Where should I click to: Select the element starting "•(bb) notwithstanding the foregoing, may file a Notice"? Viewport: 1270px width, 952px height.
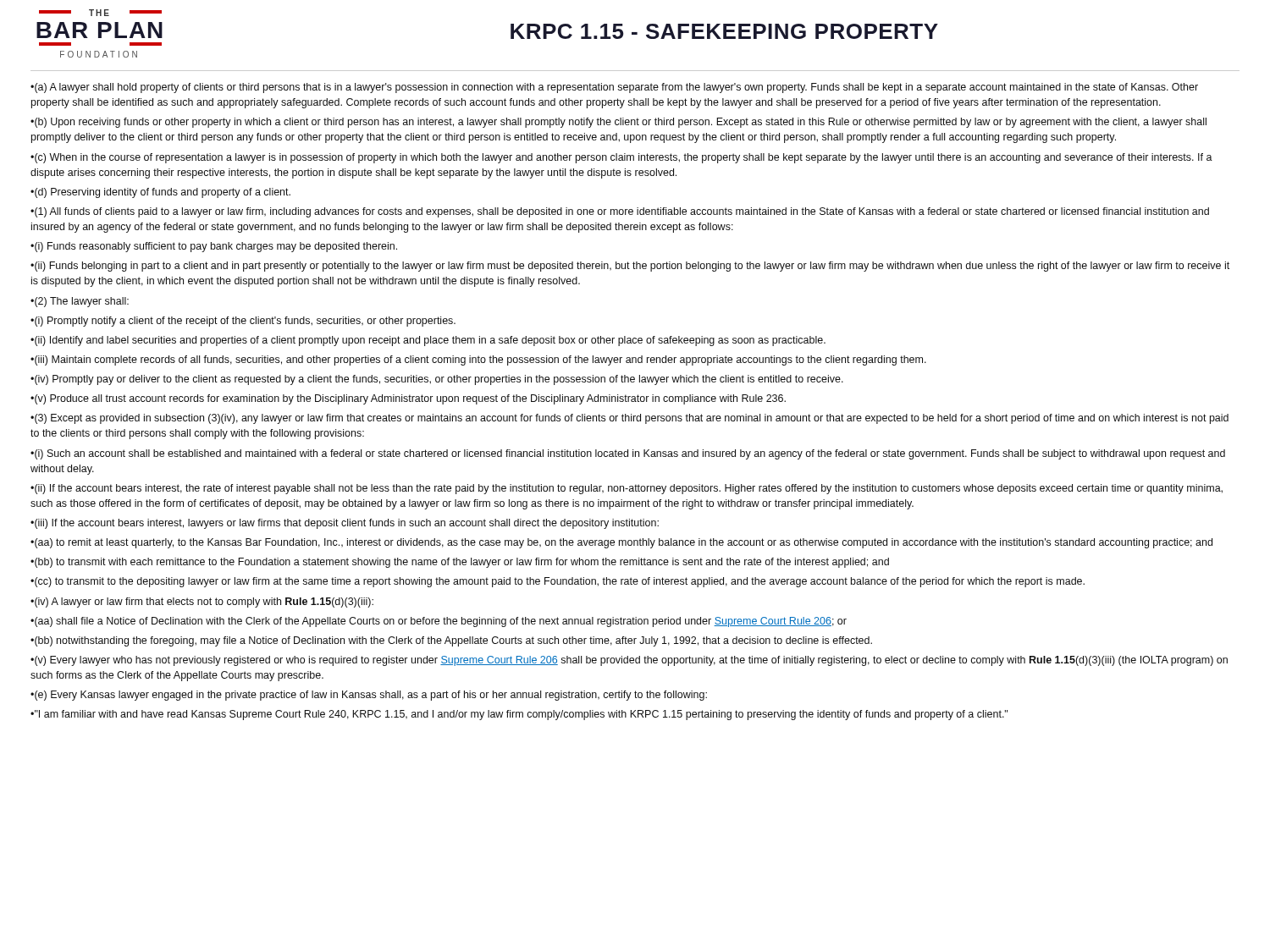[635, 640]
